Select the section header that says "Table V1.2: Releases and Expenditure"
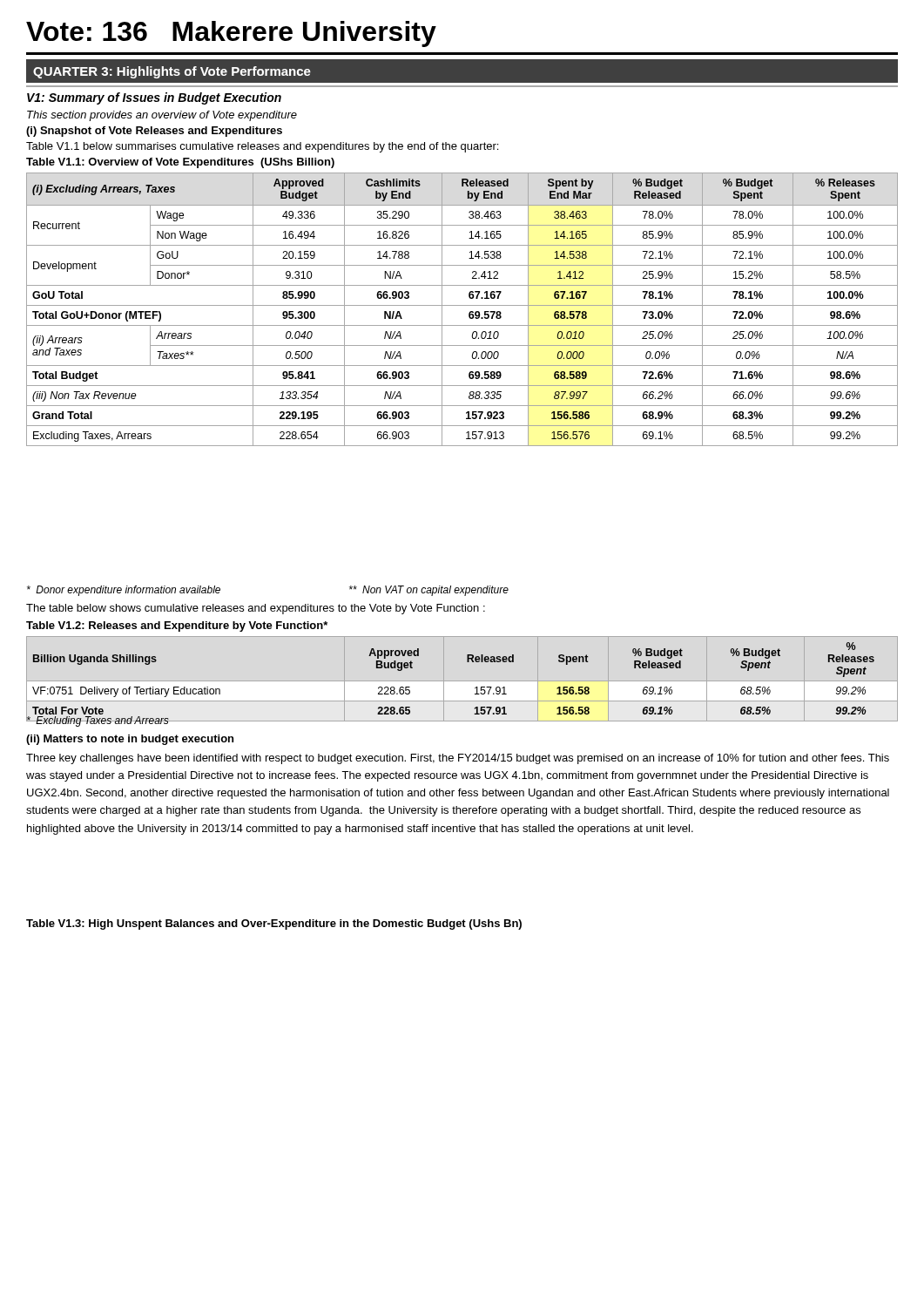The height and width of the screenshot is (1307, 924). 177,625
